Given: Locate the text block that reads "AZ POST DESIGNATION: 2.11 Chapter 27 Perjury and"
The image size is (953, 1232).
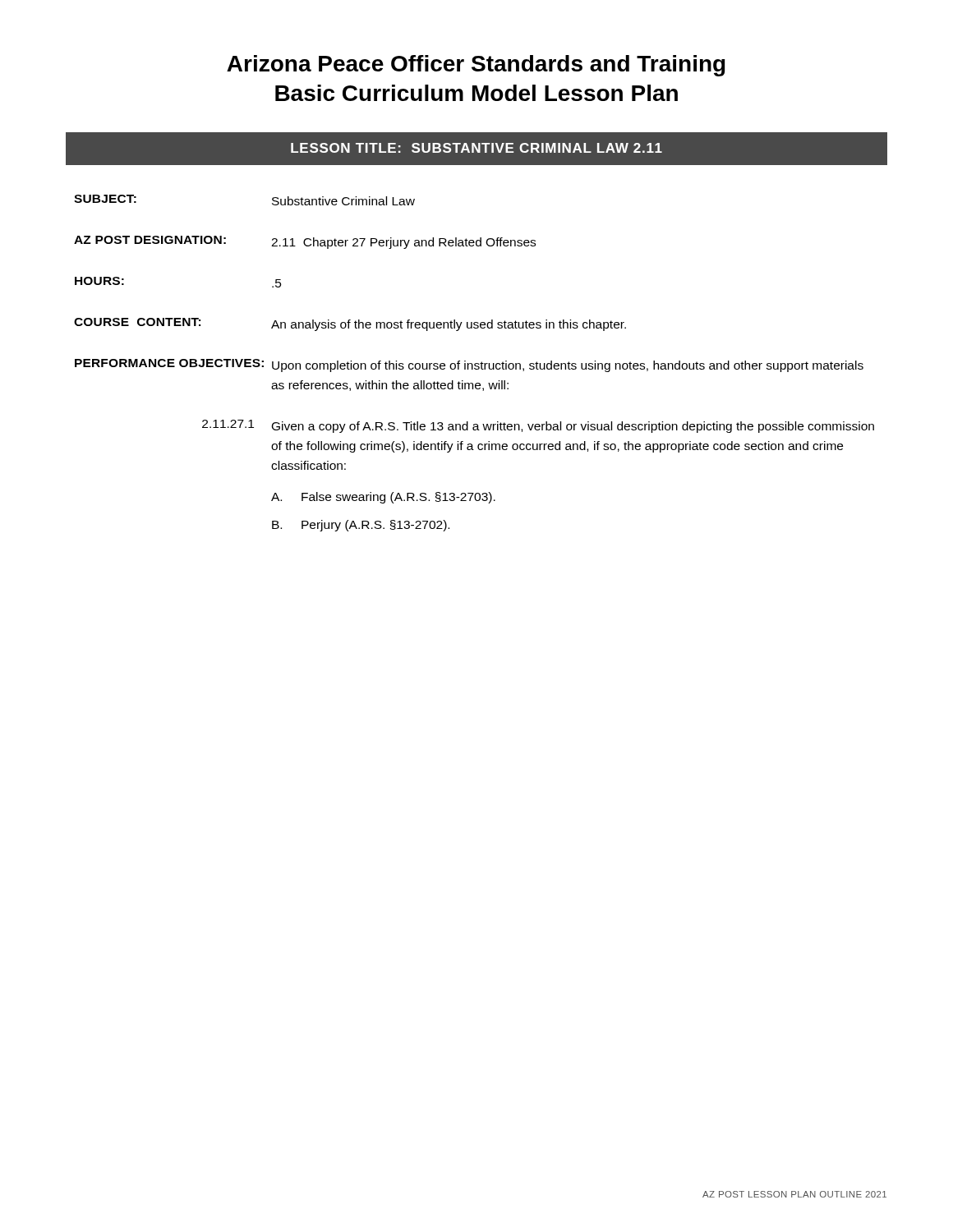Looking at the screenshot, I should point(476,242).
